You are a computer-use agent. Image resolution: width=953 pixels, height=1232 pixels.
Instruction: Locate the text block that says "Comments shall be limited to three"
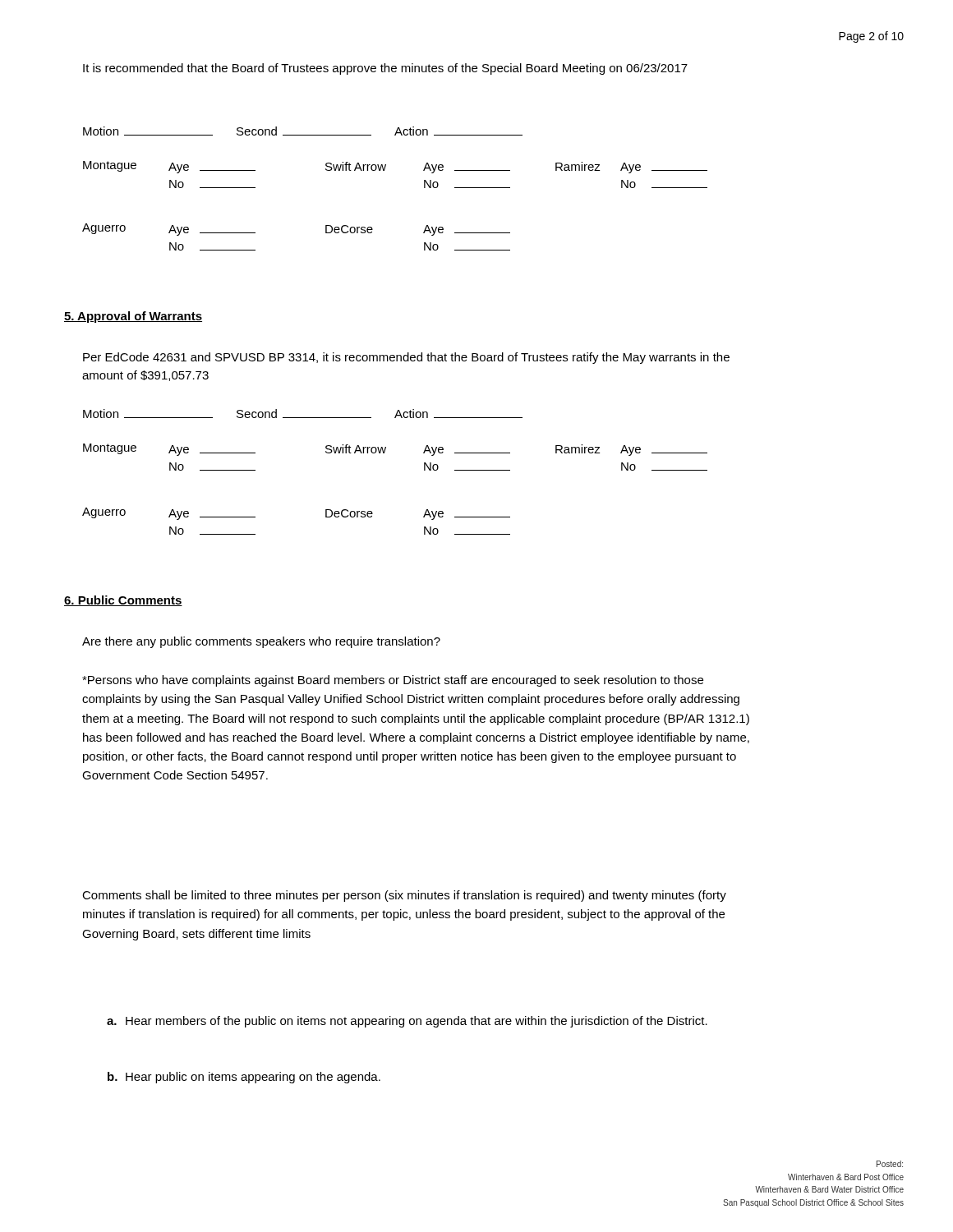404,914
